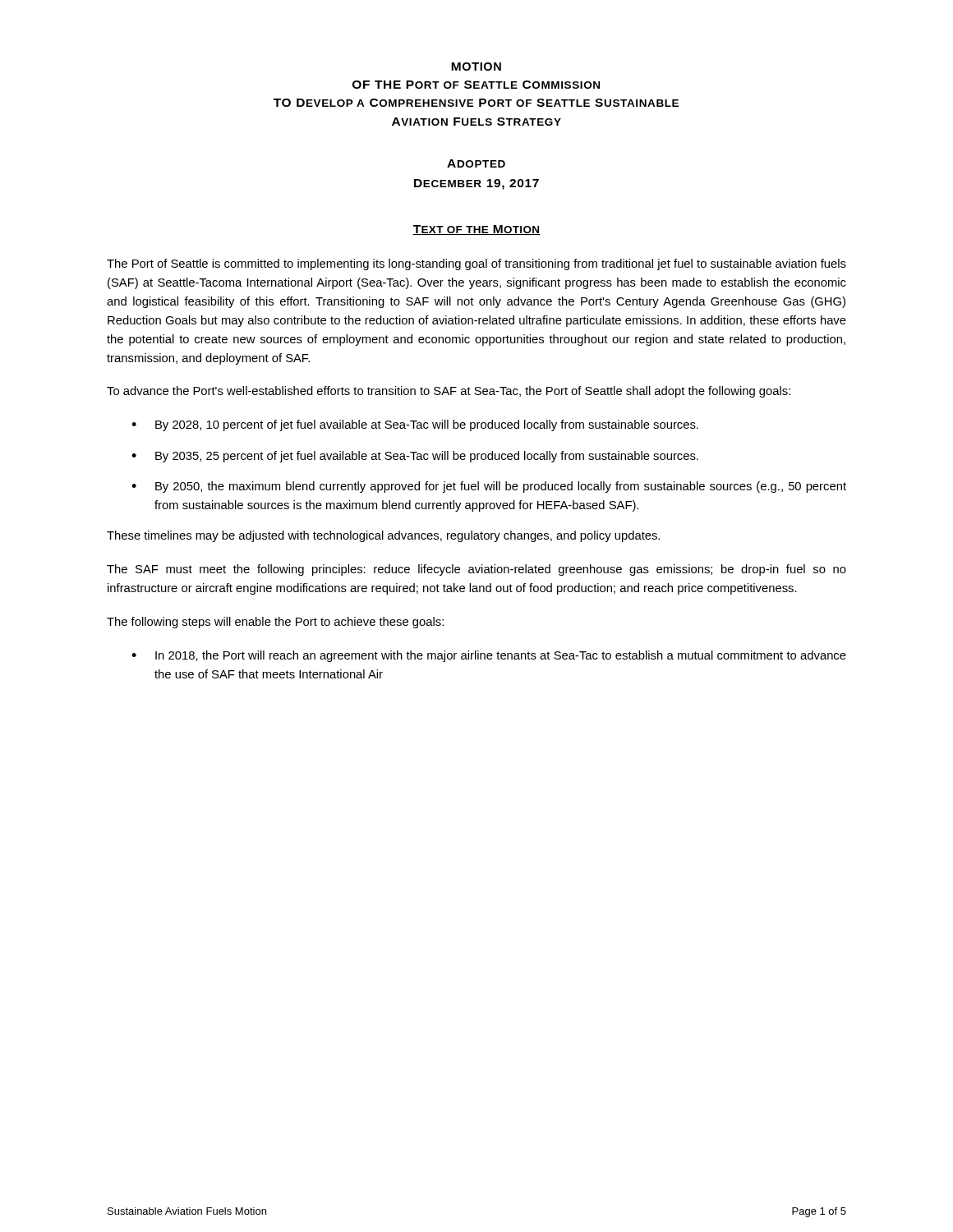
Task: Click on the section header with the text "TEXT OF THE MOTION"
Action: [x=476, y=229]
